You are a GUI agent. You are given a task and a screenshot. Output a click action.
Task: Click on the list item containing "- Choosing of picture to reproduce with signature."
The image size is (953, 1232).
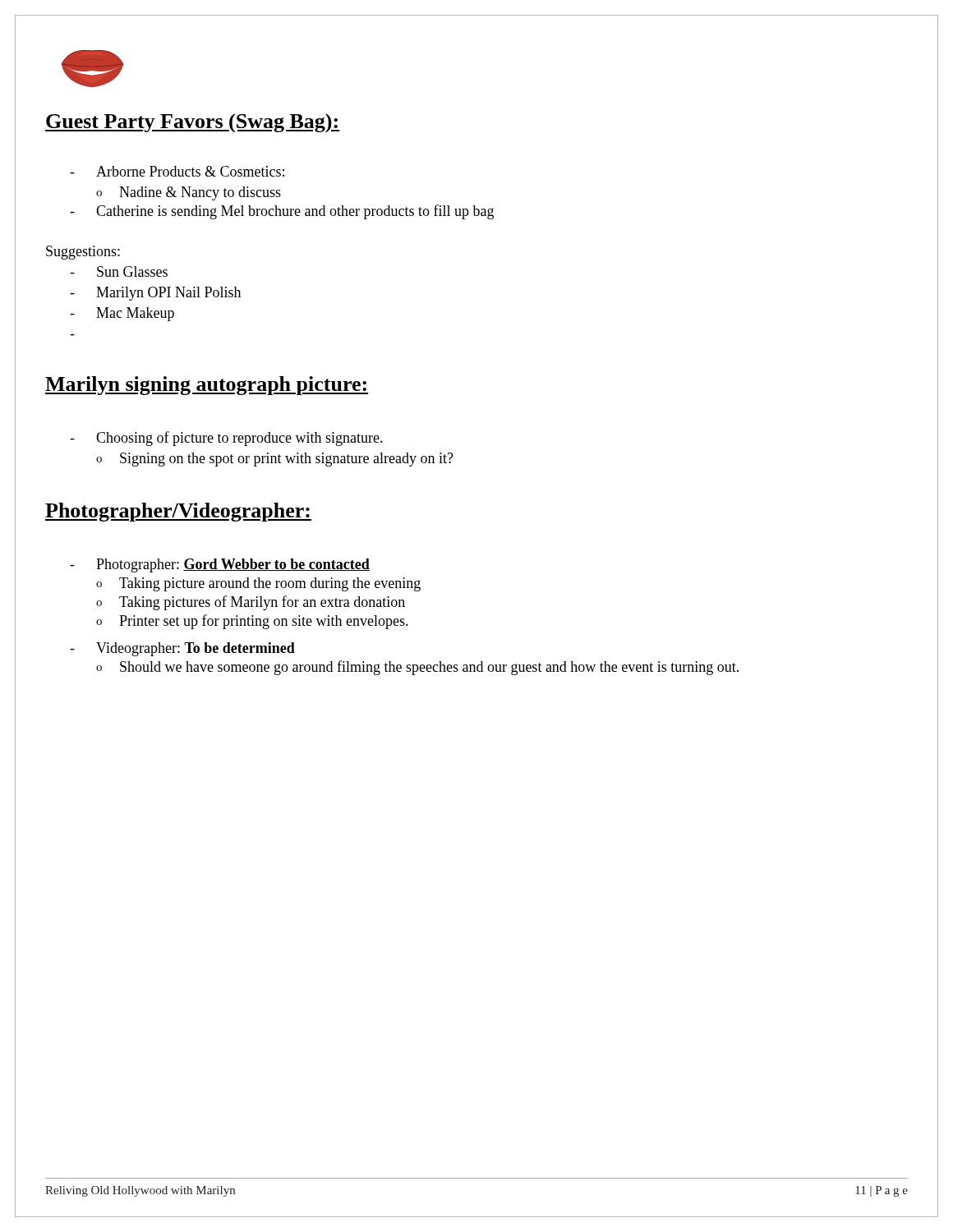227,438
